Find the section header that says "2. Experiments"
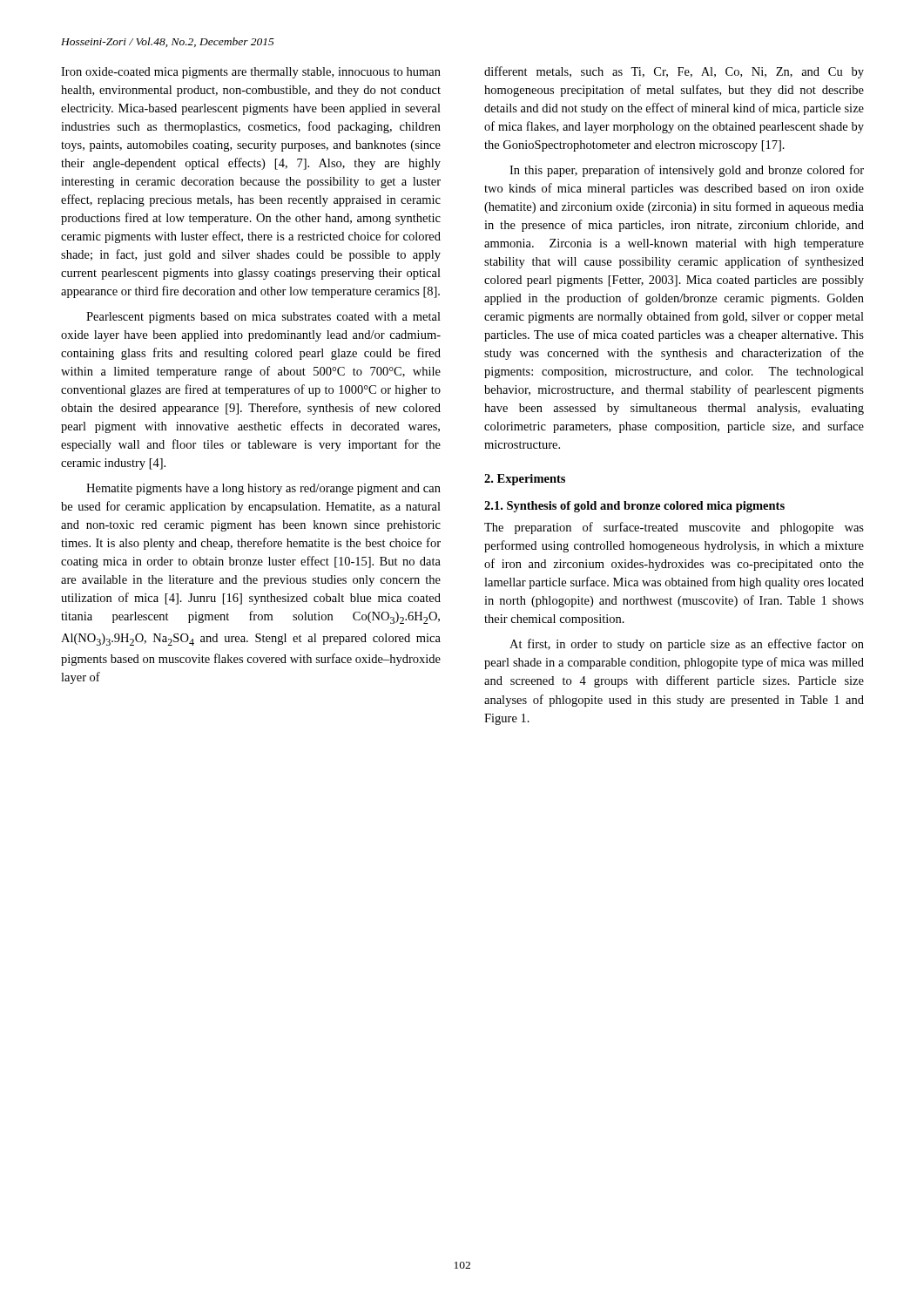Viewport: 924px width, 1307px height. tap(525, 479)
